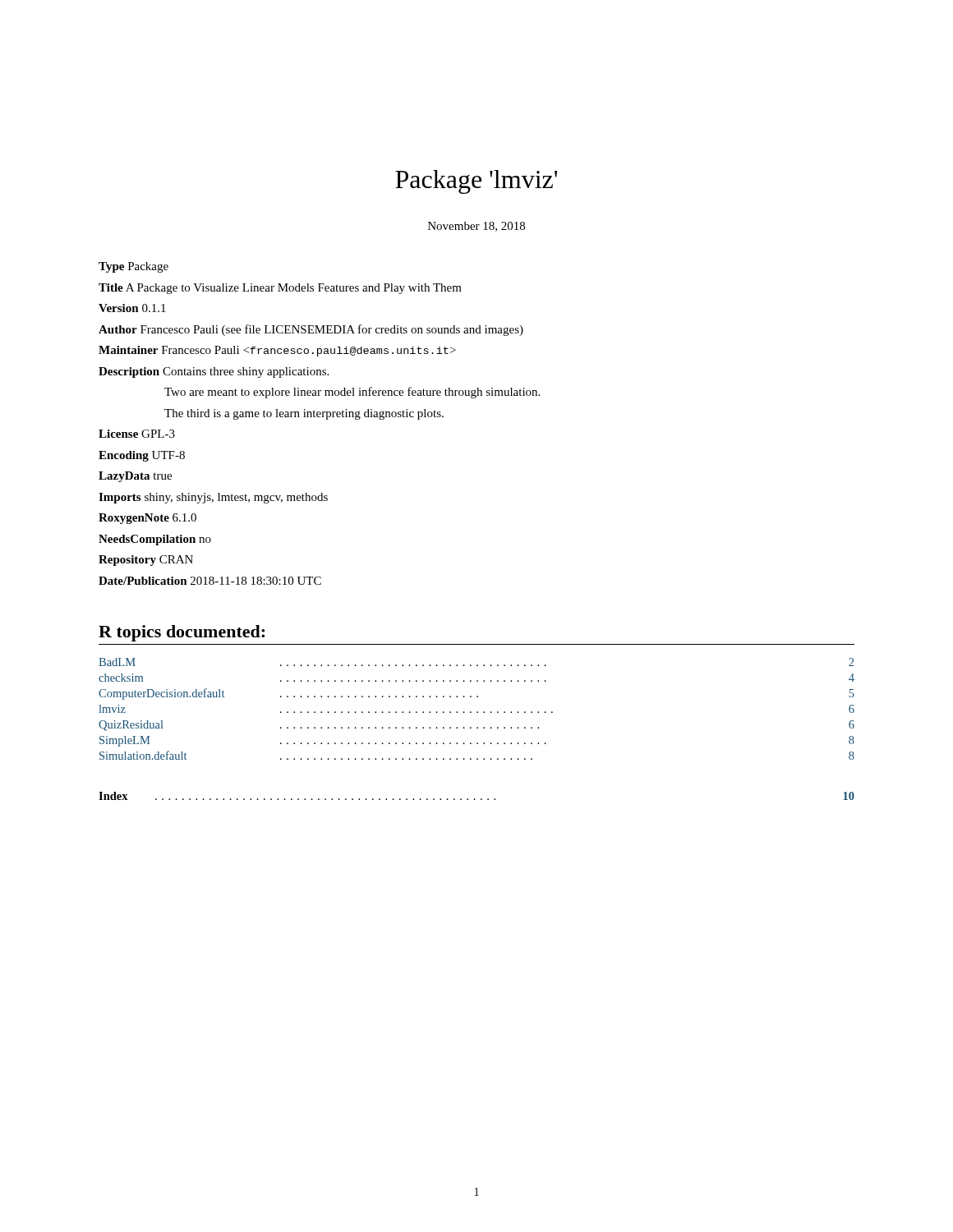Select the text block that says "Index . . . . ."

point(476,797)
